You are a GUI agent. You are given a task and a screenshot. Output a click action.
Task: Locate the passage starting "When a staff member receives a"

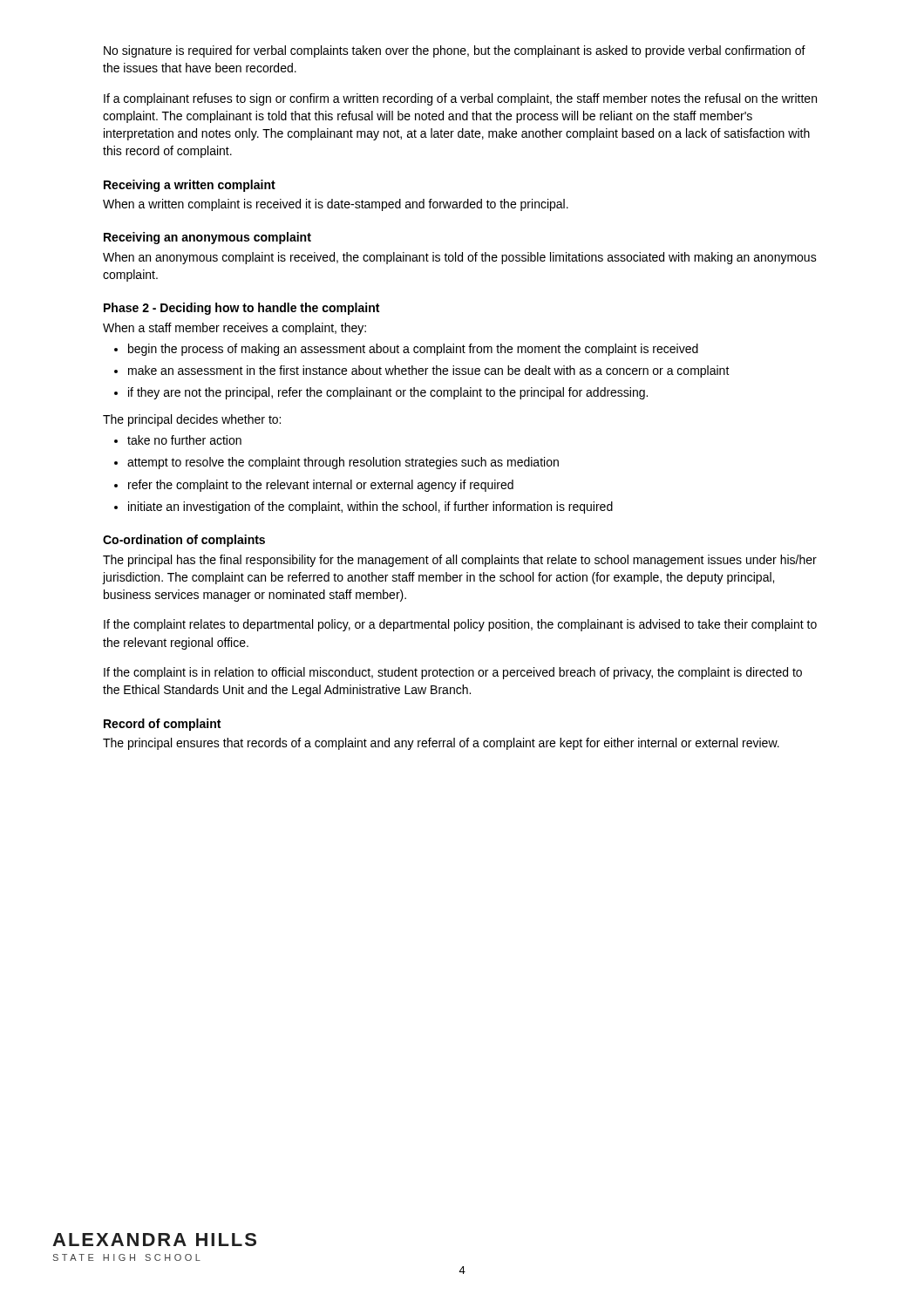tap(235, 327)
